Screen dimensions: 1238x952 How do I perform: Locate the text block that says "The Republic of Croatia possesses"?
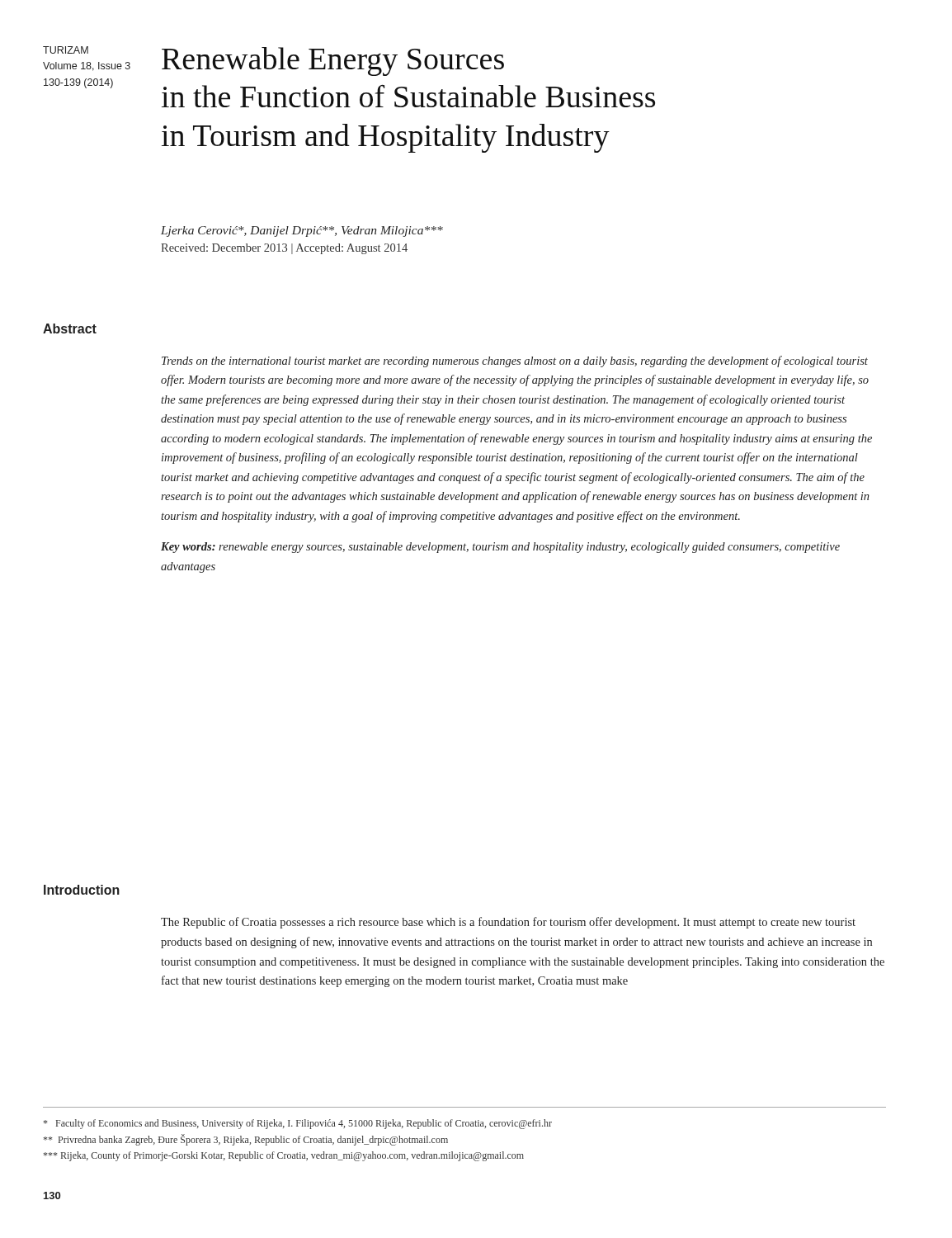pyautogui.click(x=523, y=952)
